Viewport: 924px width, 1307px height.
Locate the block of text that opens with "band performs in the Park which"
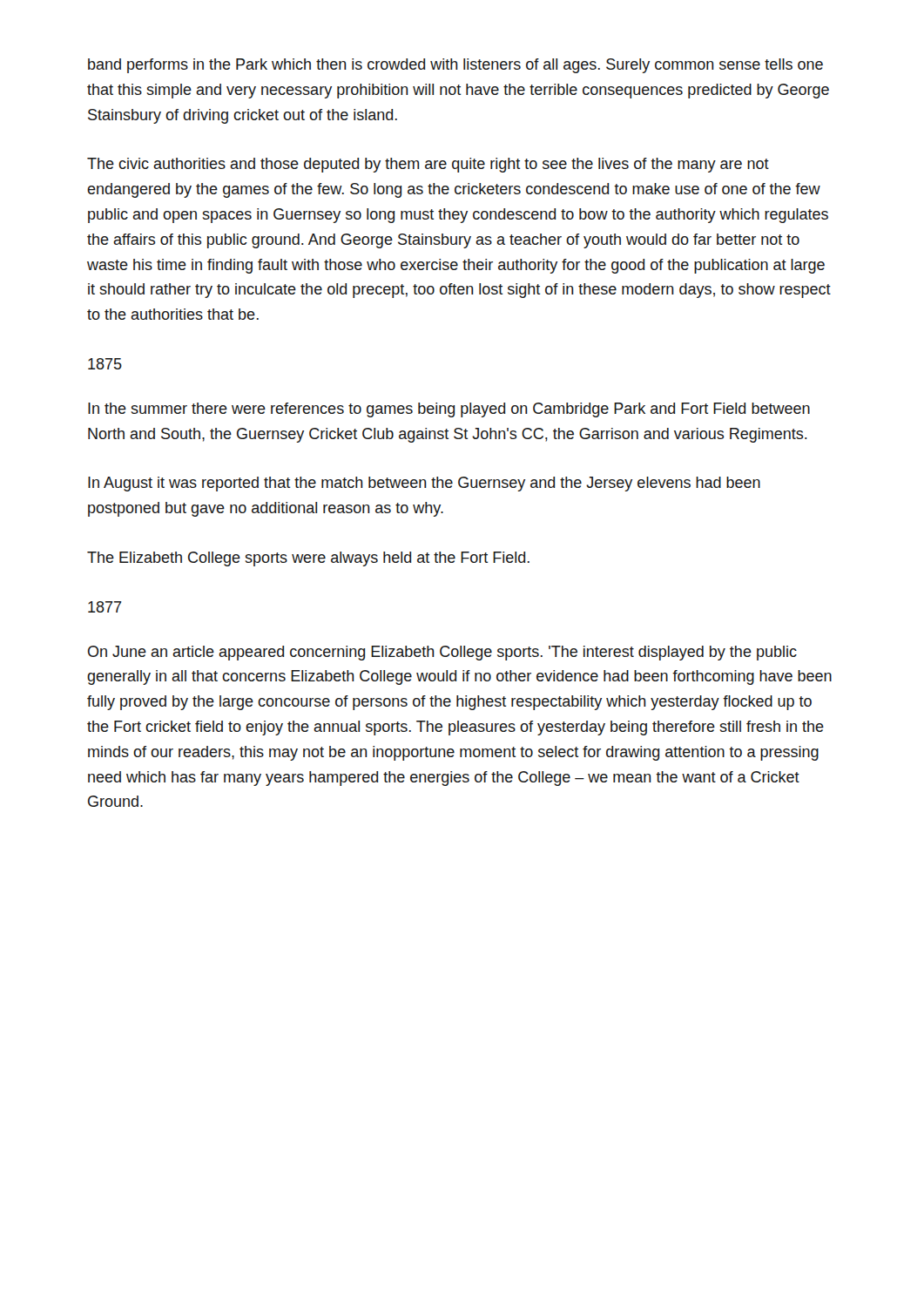pos(458,90)
